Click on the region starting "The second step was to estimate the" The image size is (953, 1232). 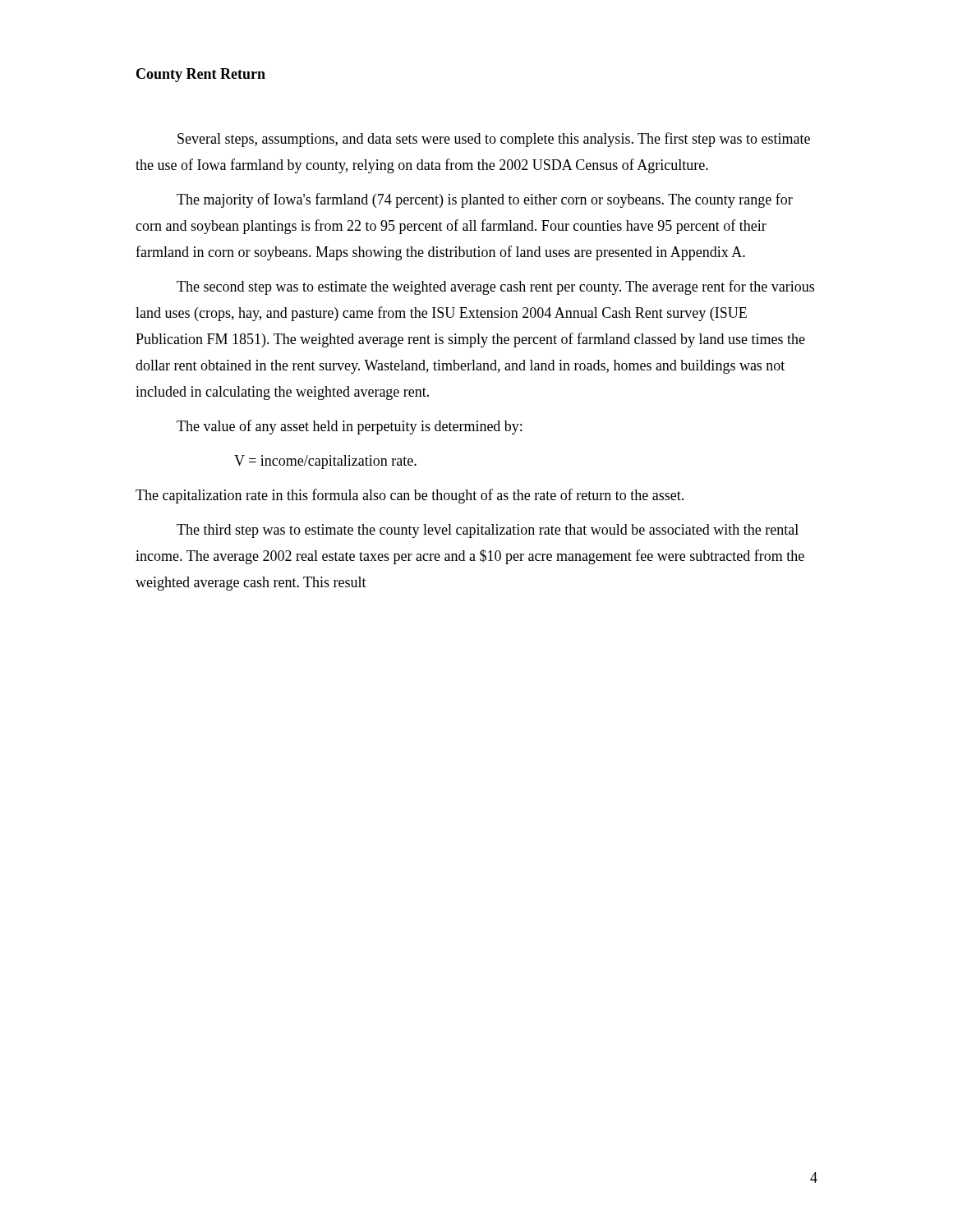coord(475,339)
